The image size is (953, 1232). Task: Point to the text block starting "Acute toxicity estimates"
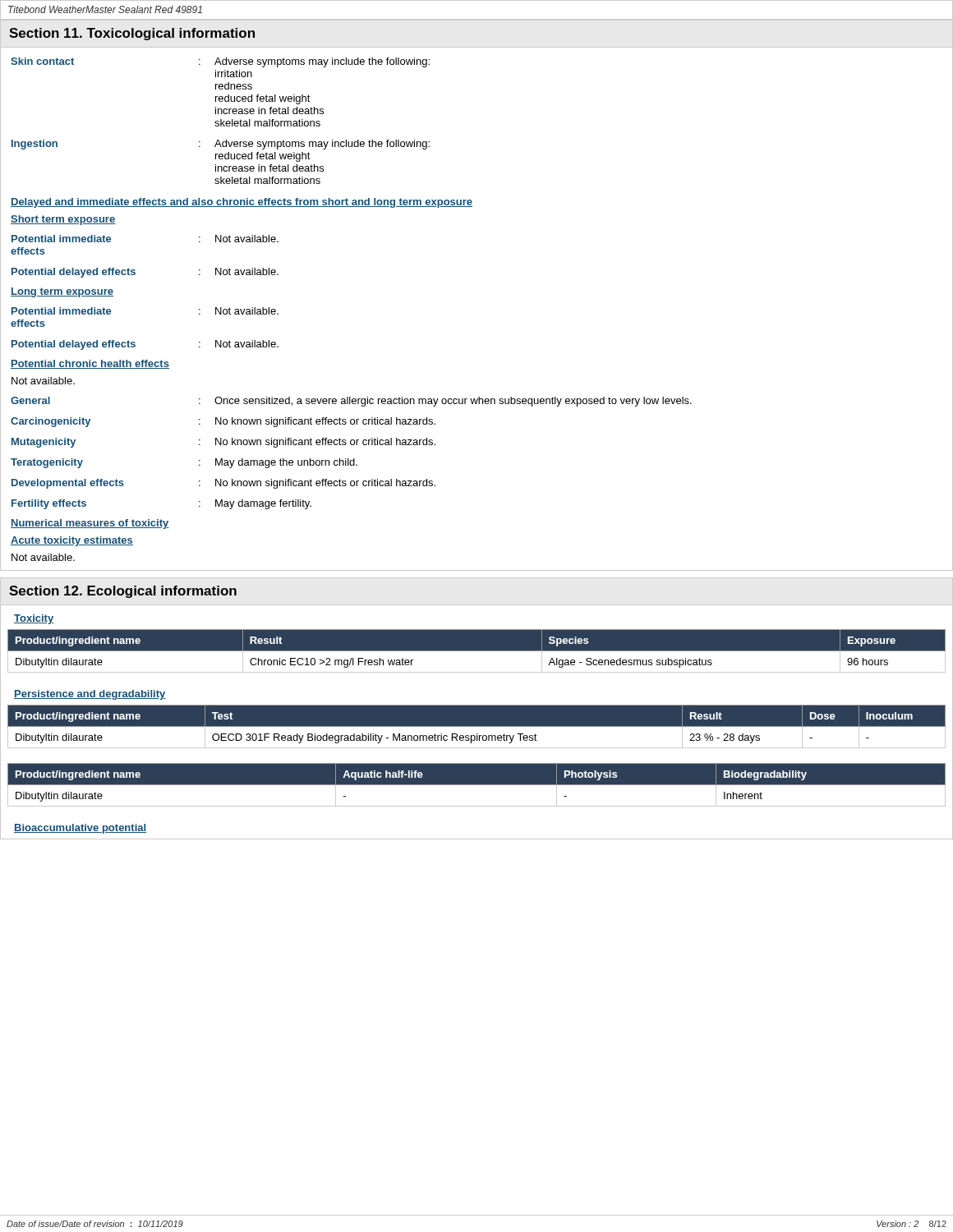coord(72,540)
